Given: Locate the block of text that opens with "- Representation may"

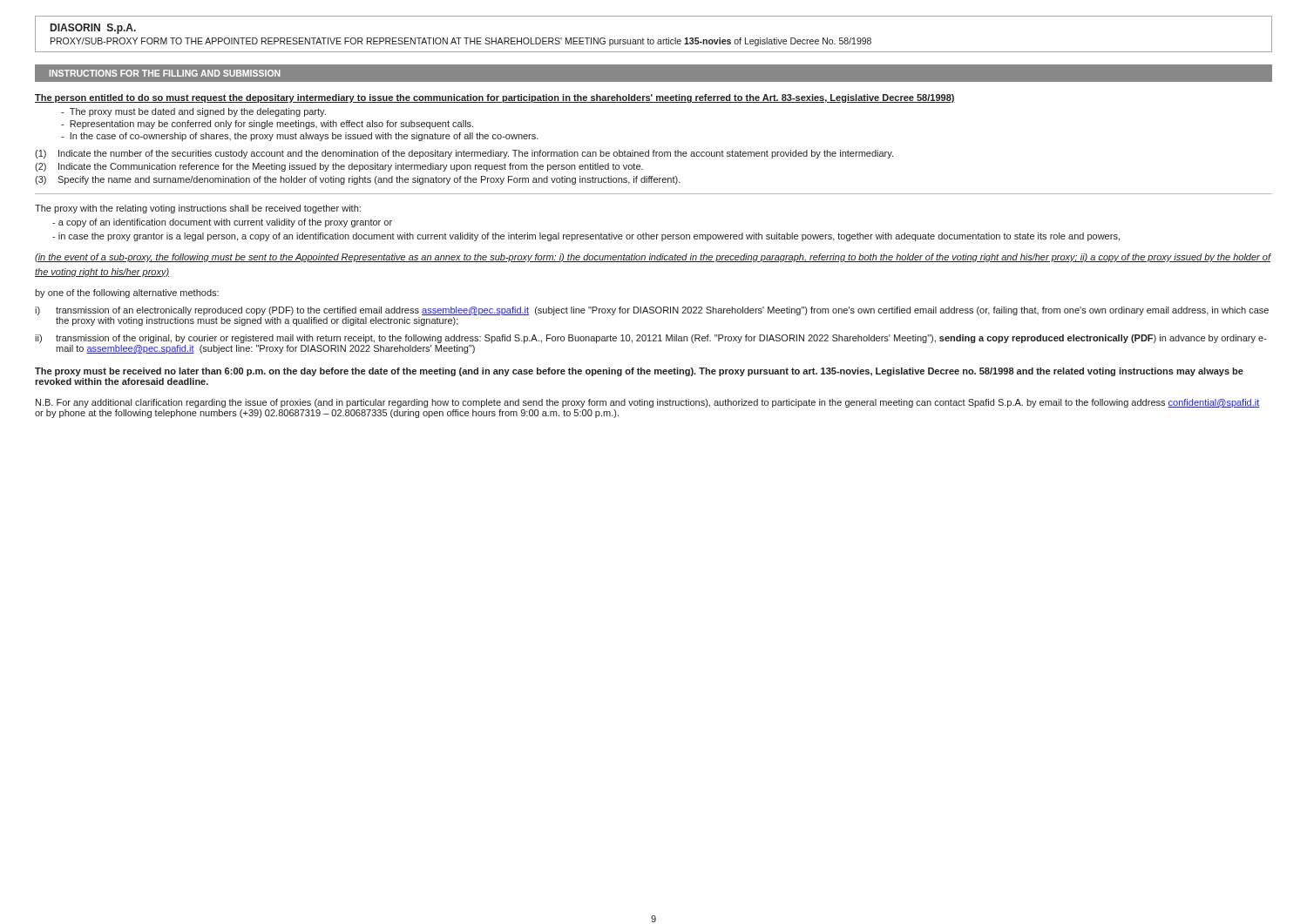Looking at the screenshot, I should [x=268, y=124].
